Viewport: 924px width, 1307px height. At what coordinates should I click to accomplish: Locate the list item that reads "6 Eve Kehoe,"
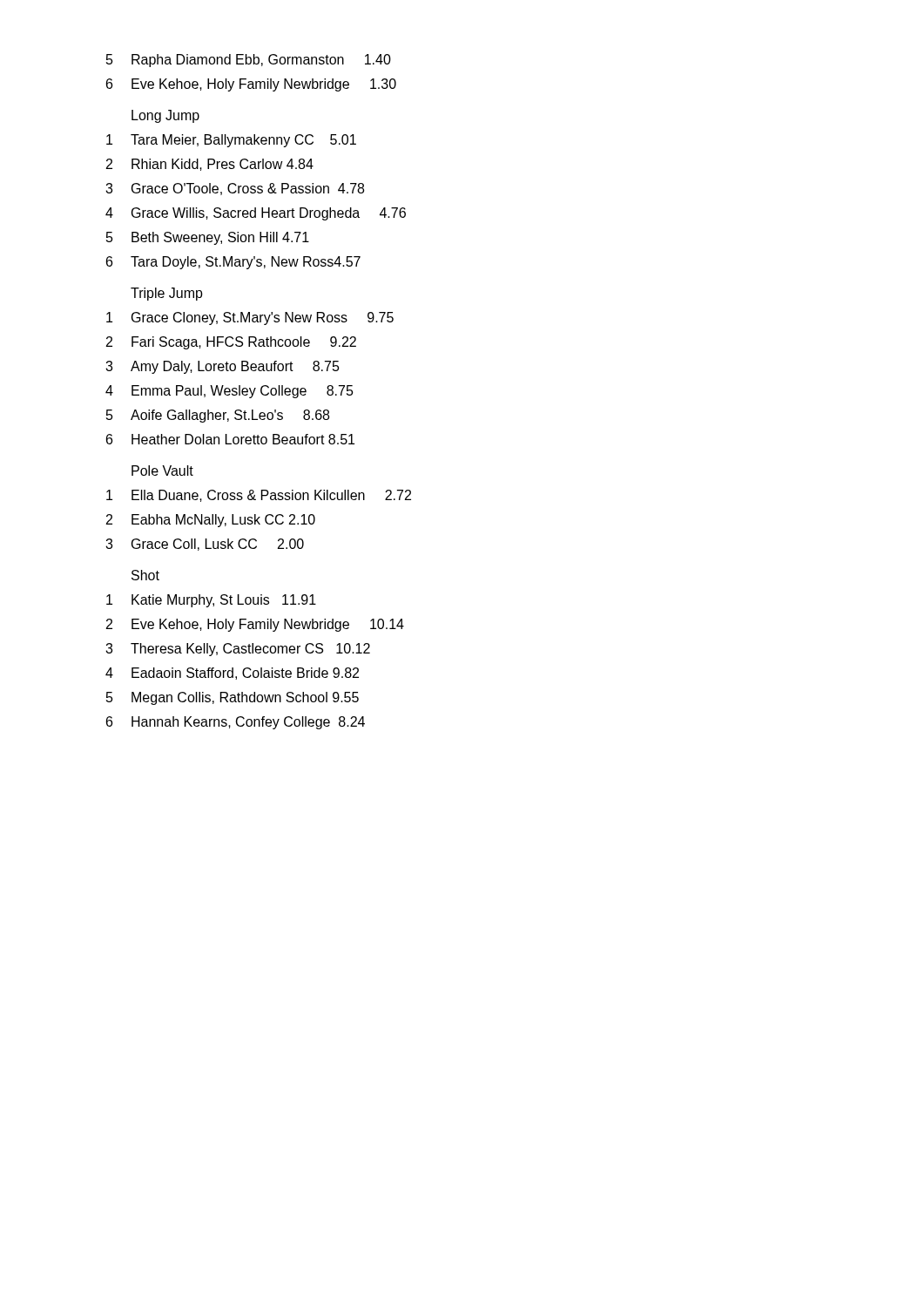point(251,85)
